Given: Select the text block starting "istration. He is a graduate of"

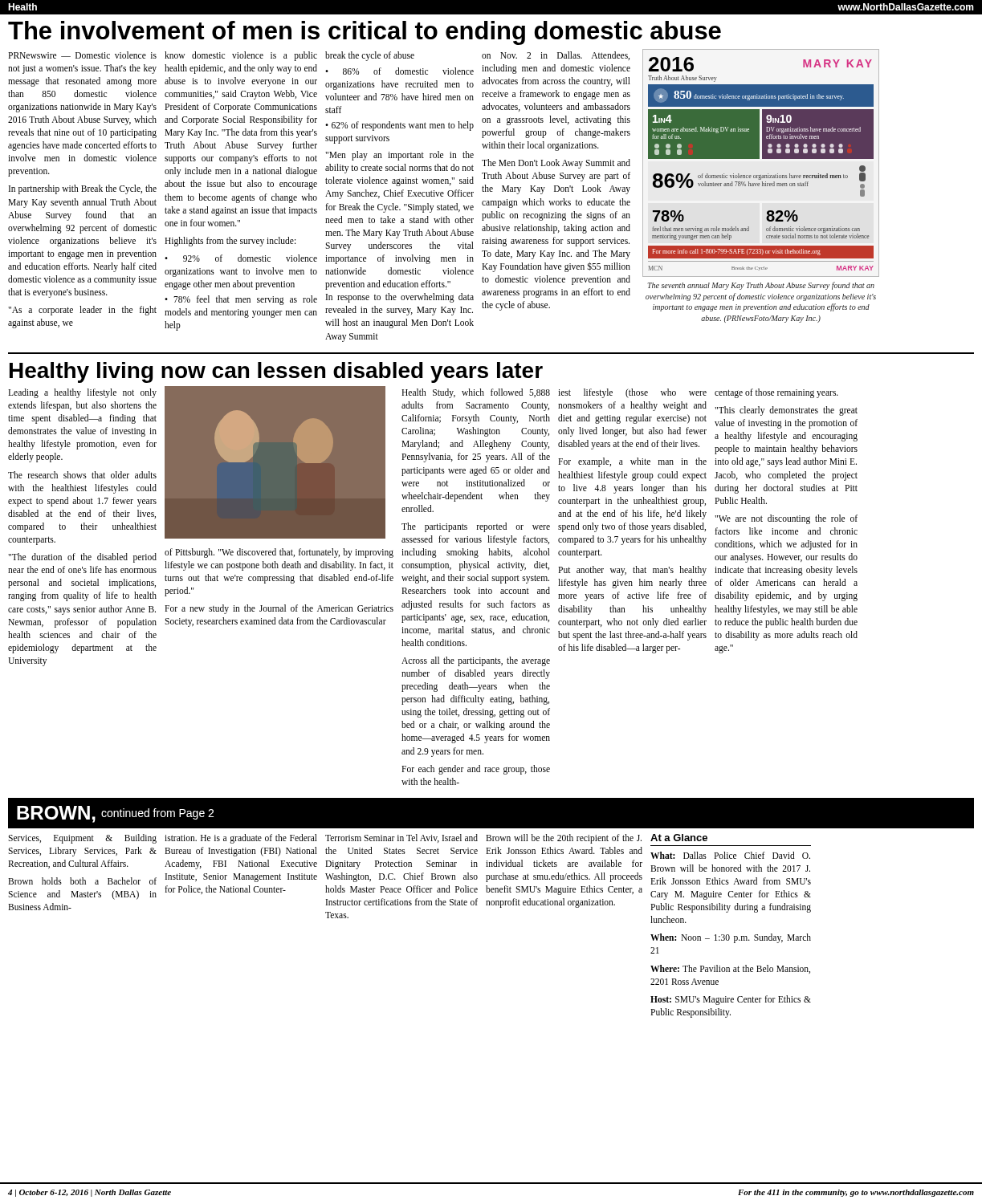Looking at the screenshot, I should (x=241, y=864).
